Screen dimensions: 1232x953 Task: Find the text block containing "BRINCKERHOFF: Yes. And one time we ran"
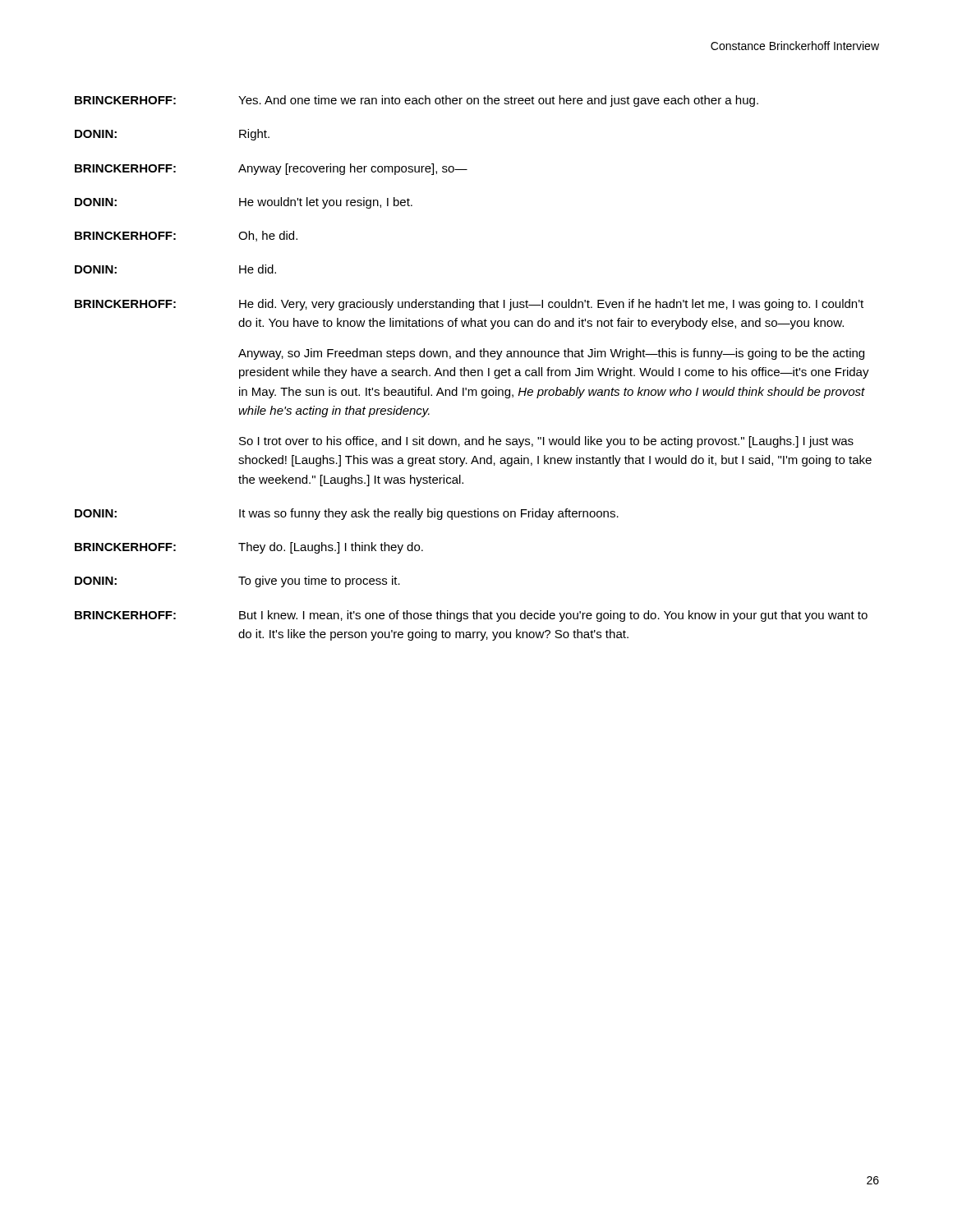coord(476,100)
